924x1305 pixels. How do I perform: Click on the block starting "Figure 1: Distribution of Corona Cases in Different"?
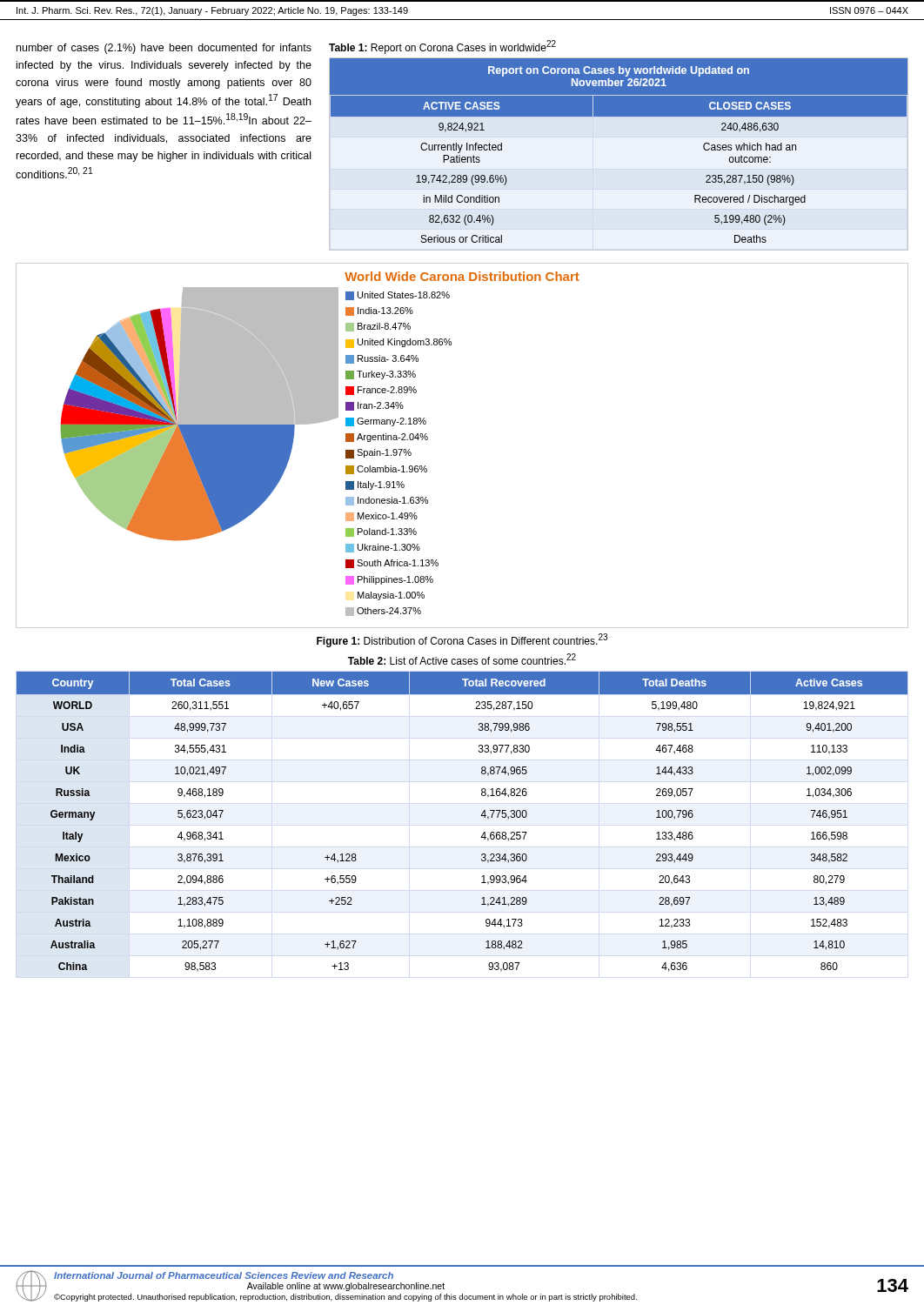(x=462, y=640)
